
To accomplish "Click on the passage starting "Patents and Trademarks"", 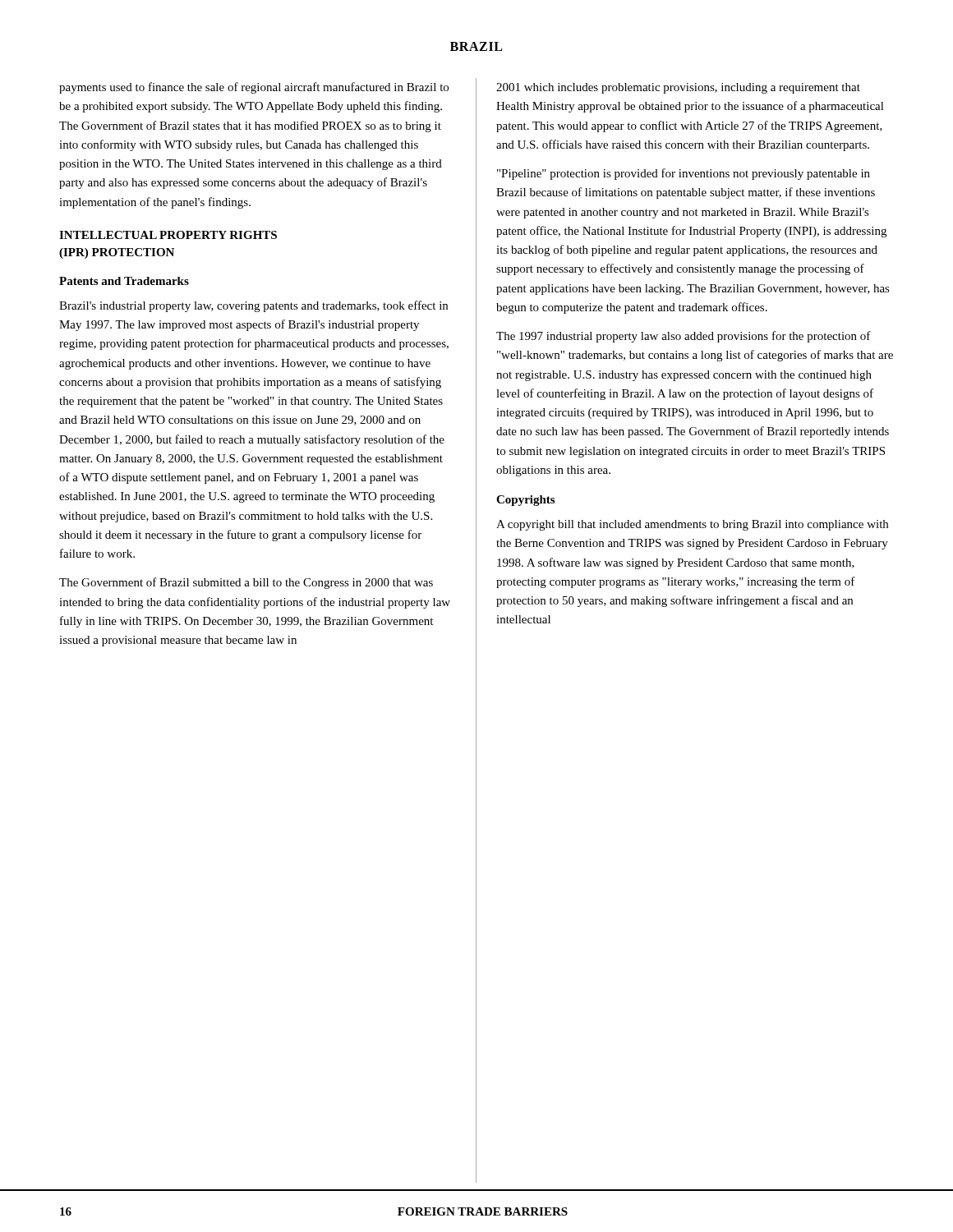I will [x=124, y=281].
